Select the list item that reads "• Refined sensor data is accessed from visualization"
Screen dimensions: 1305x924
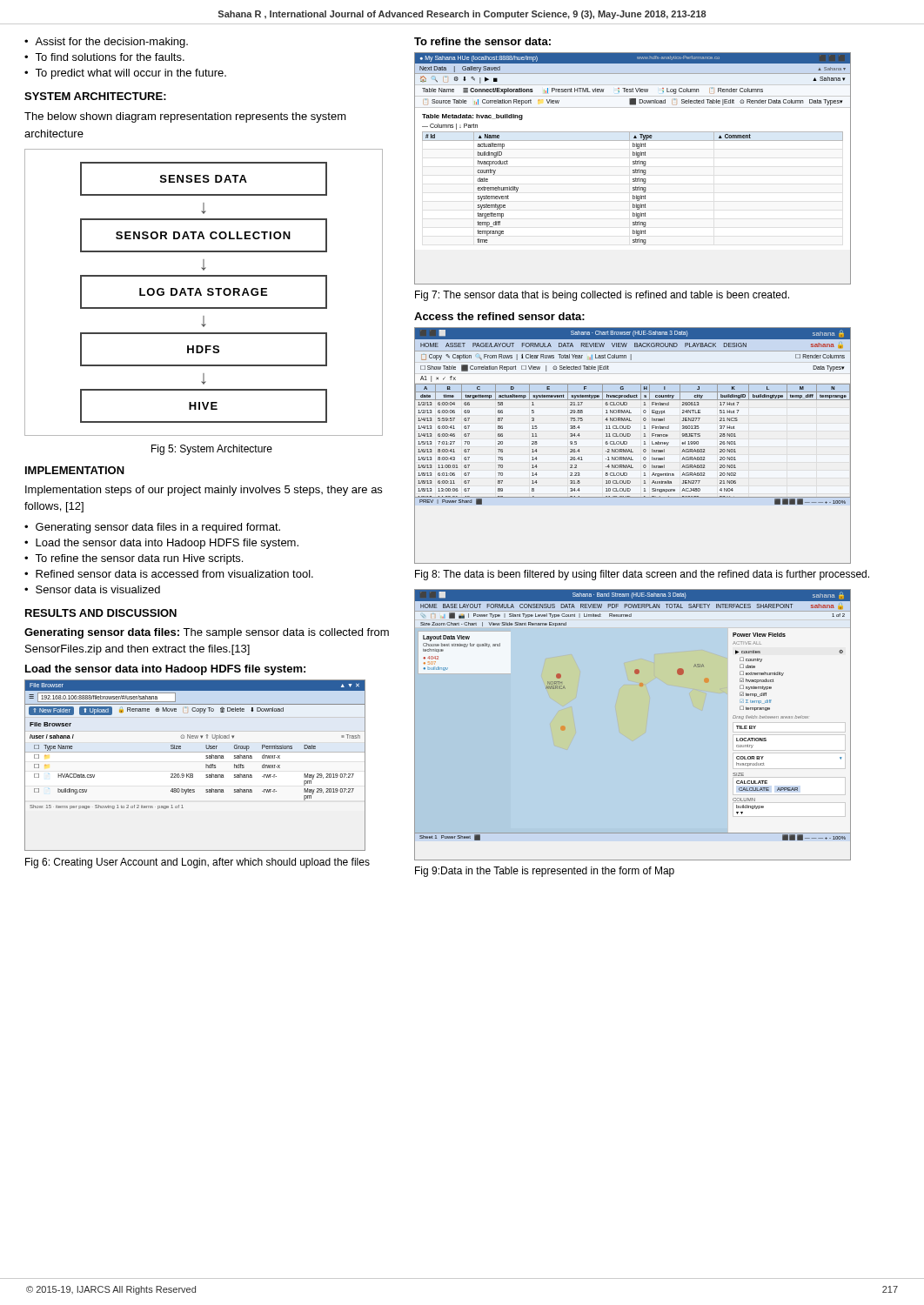169,574
